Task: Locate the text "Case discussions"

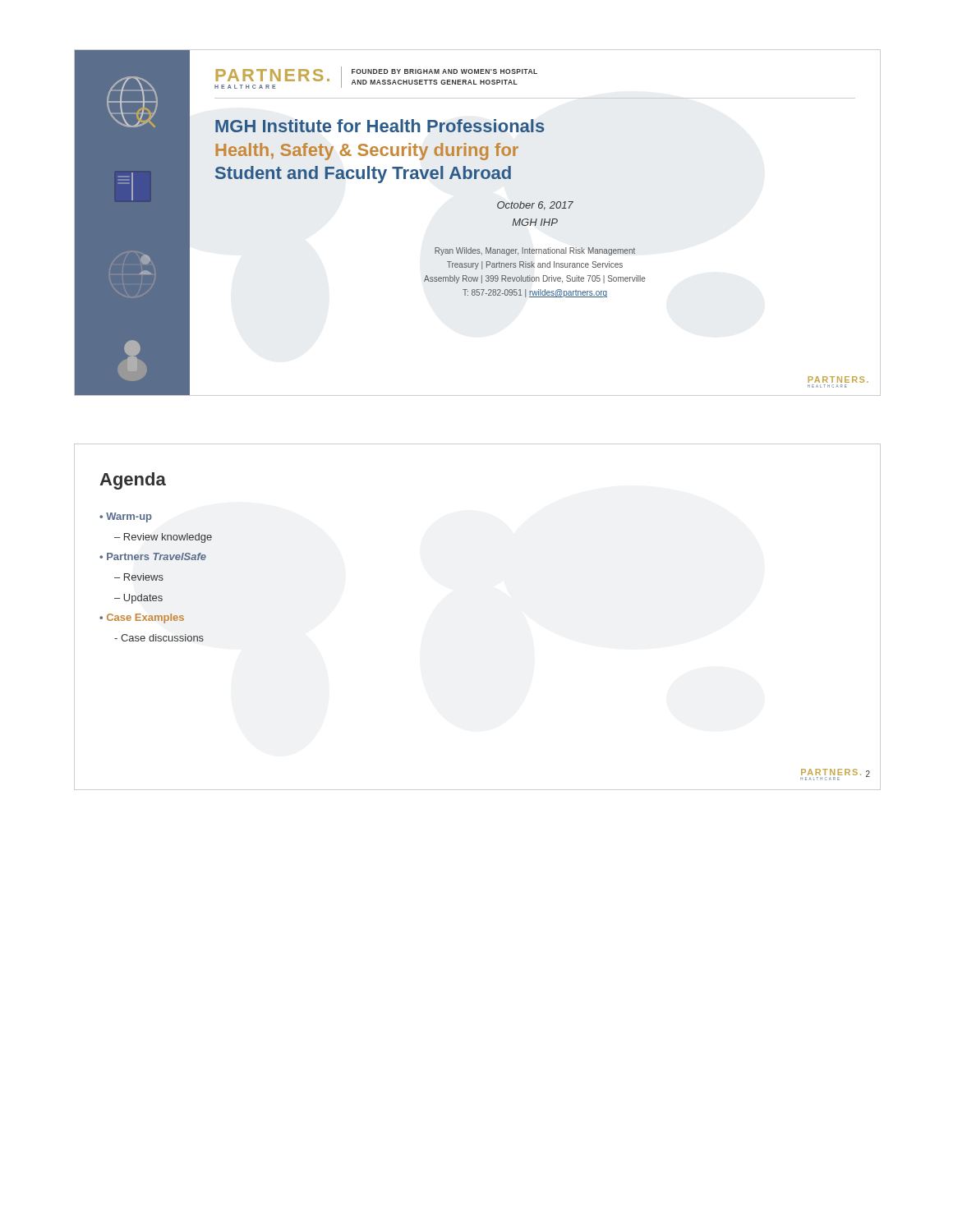Action: coord(152,638)
